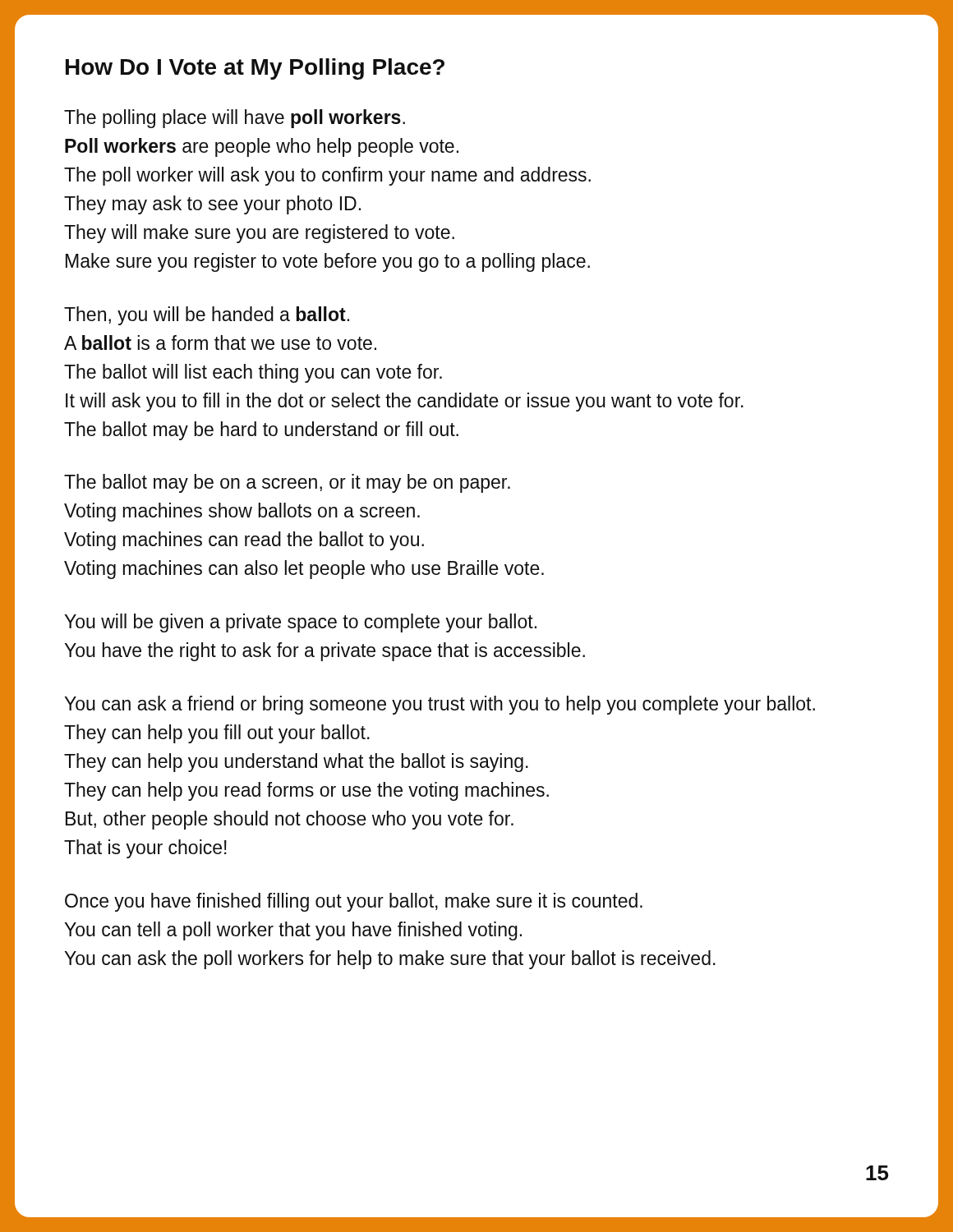Locate the section header
The width and height of the screenshot is (953, 1232).
point(255,67)
